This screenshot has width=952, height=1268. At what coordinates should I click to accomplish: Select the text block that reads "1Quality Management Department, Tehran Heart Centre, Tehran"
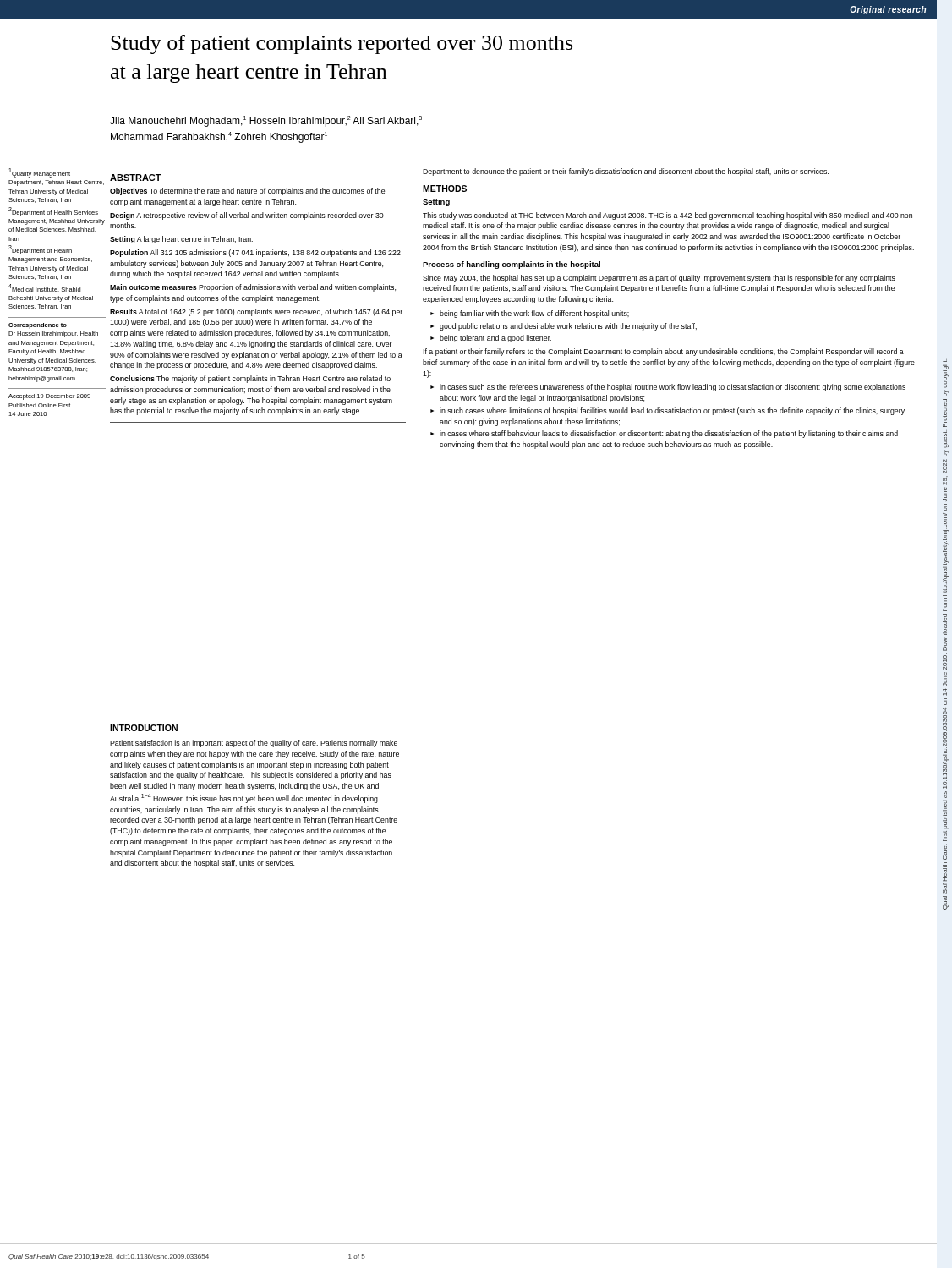pyautogui.click(x=57, y=239)
